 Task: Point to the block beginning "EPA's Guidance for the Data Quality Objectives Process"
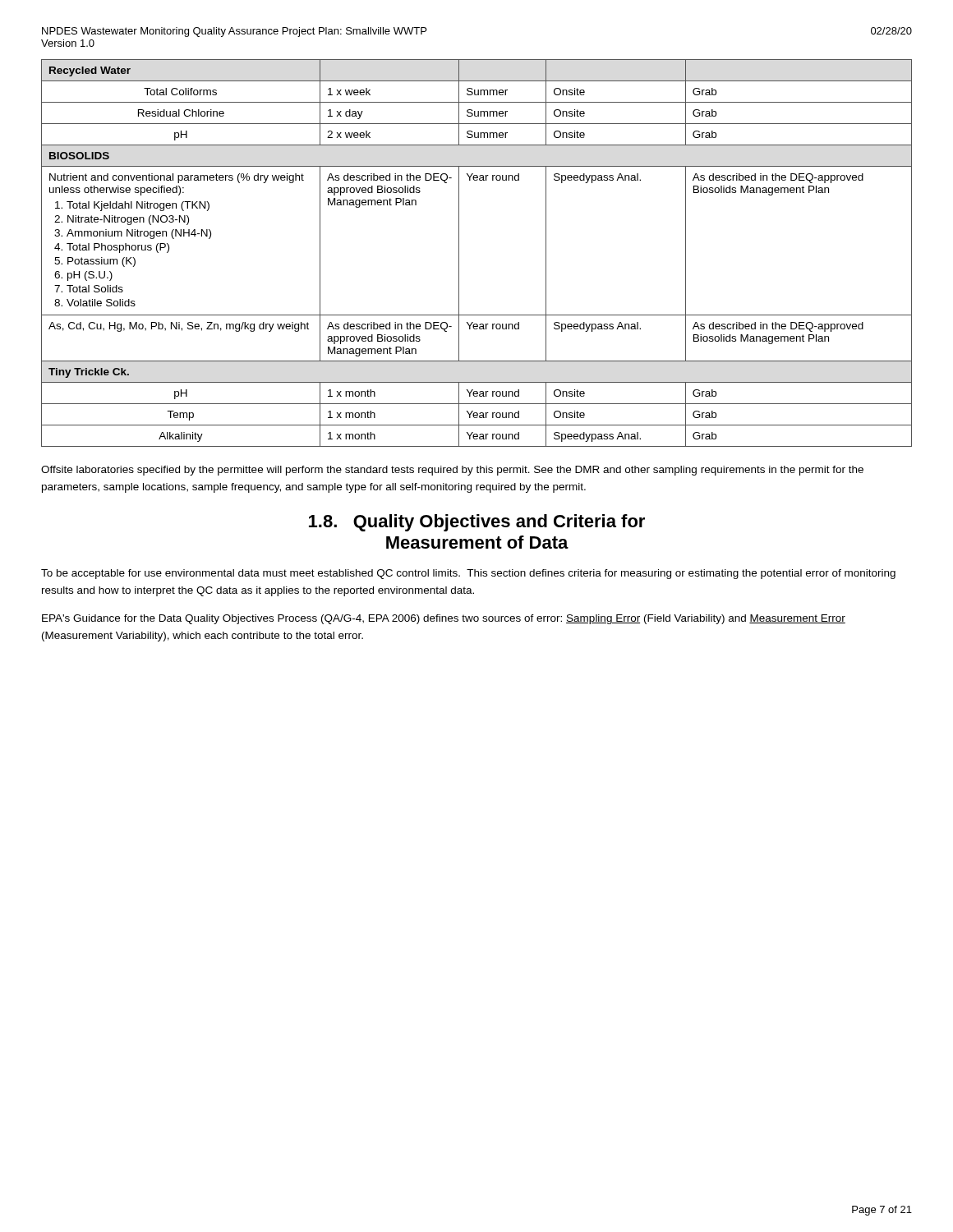click(x=476, y=628)
